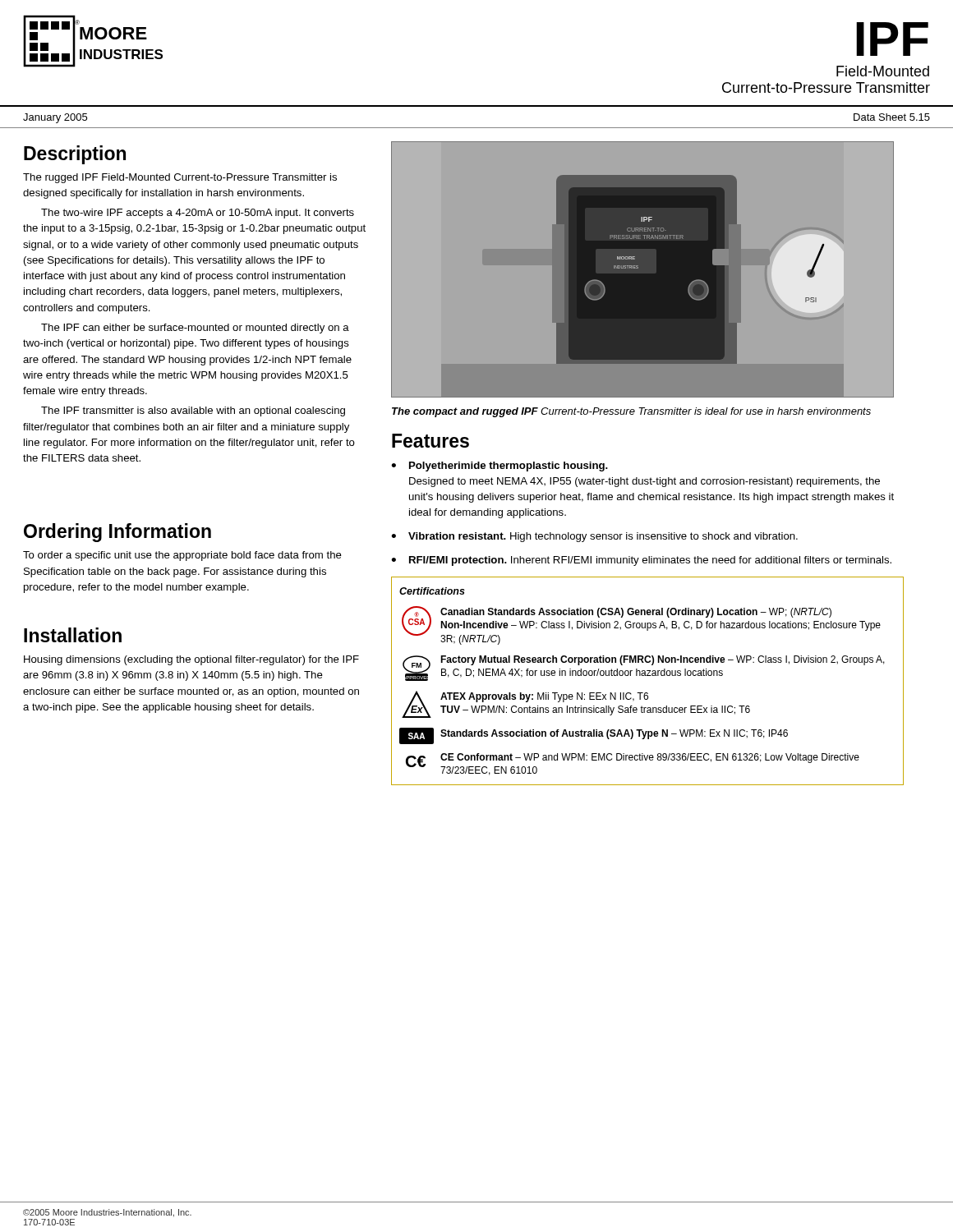Select the photo
Viewport: 953px width, 1232px height.
[x=642, y=269]
